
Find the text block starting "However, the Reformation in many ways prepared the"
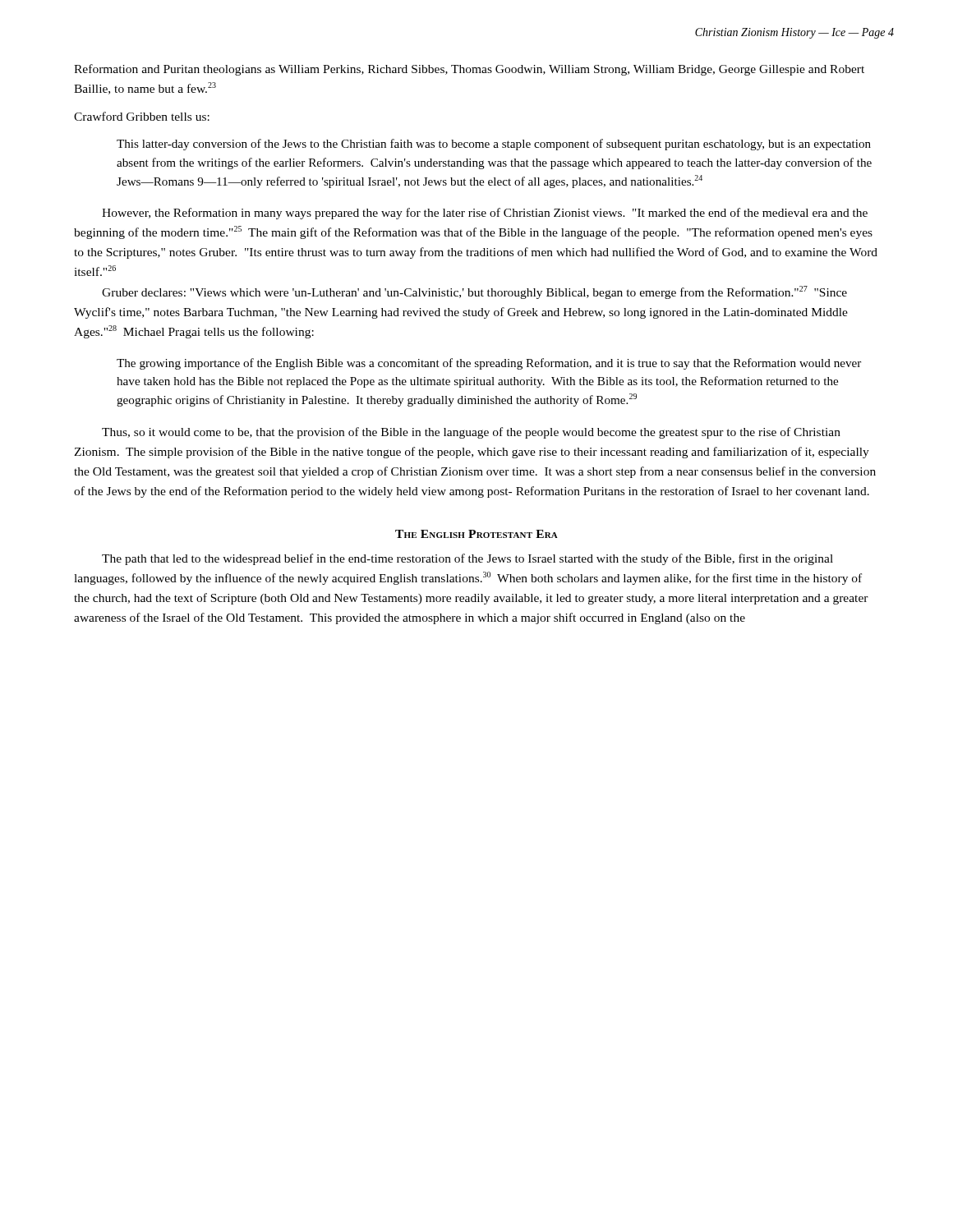476,242
